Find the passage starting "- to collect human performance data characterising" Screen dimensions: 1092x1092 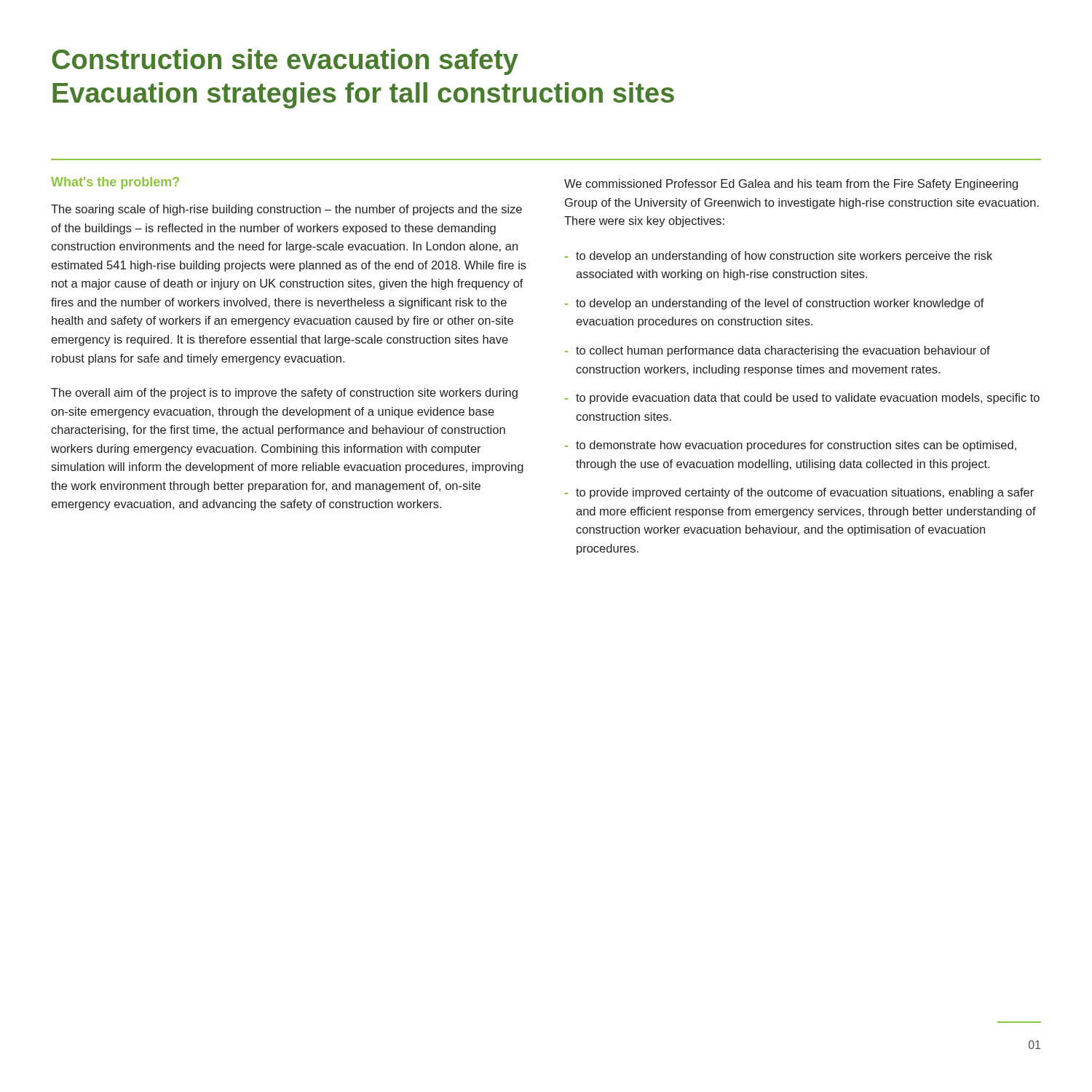coord(803,360)
